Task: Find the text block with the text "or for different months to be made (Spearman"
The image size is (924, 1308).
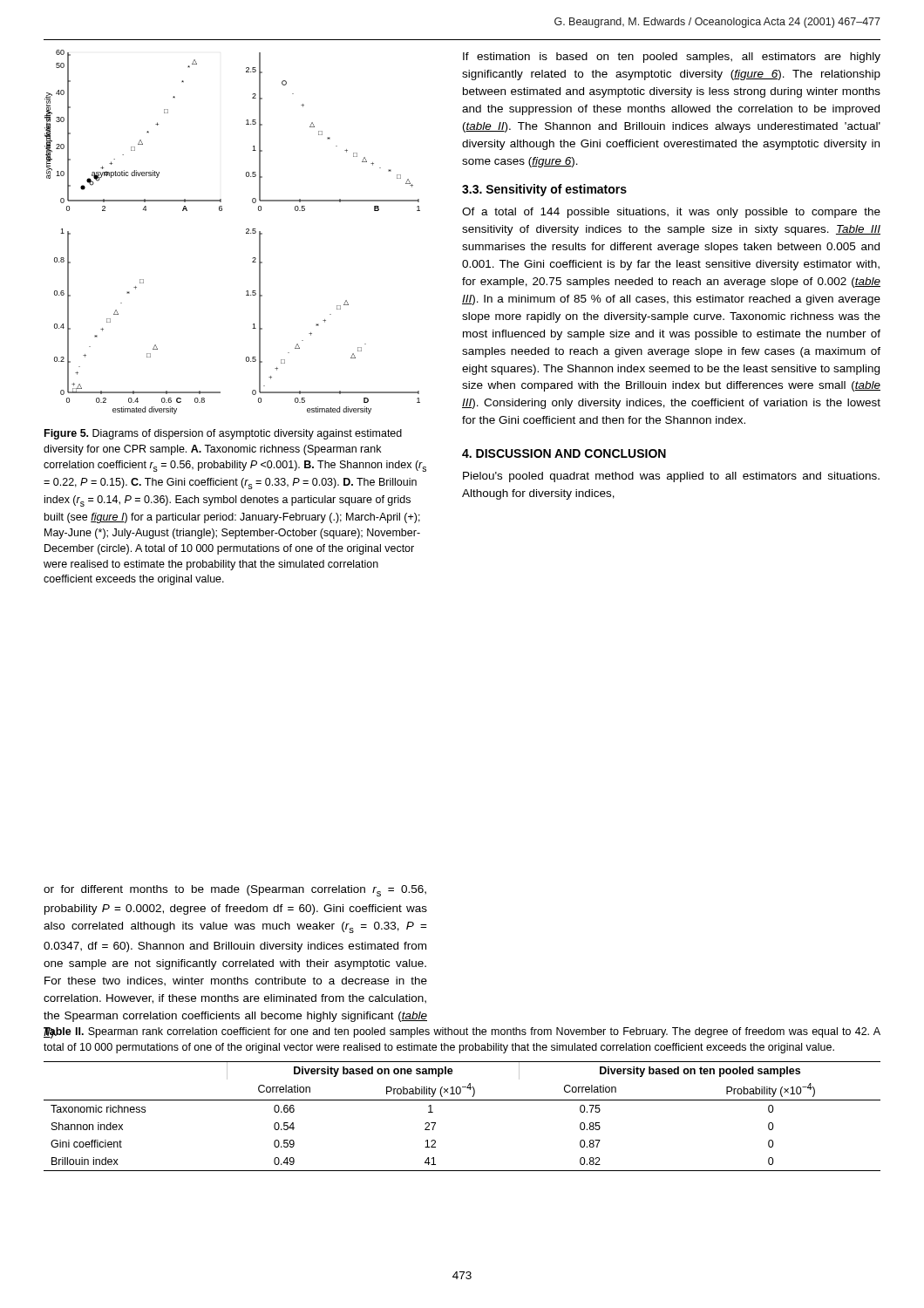Action: tap(235, 961)
